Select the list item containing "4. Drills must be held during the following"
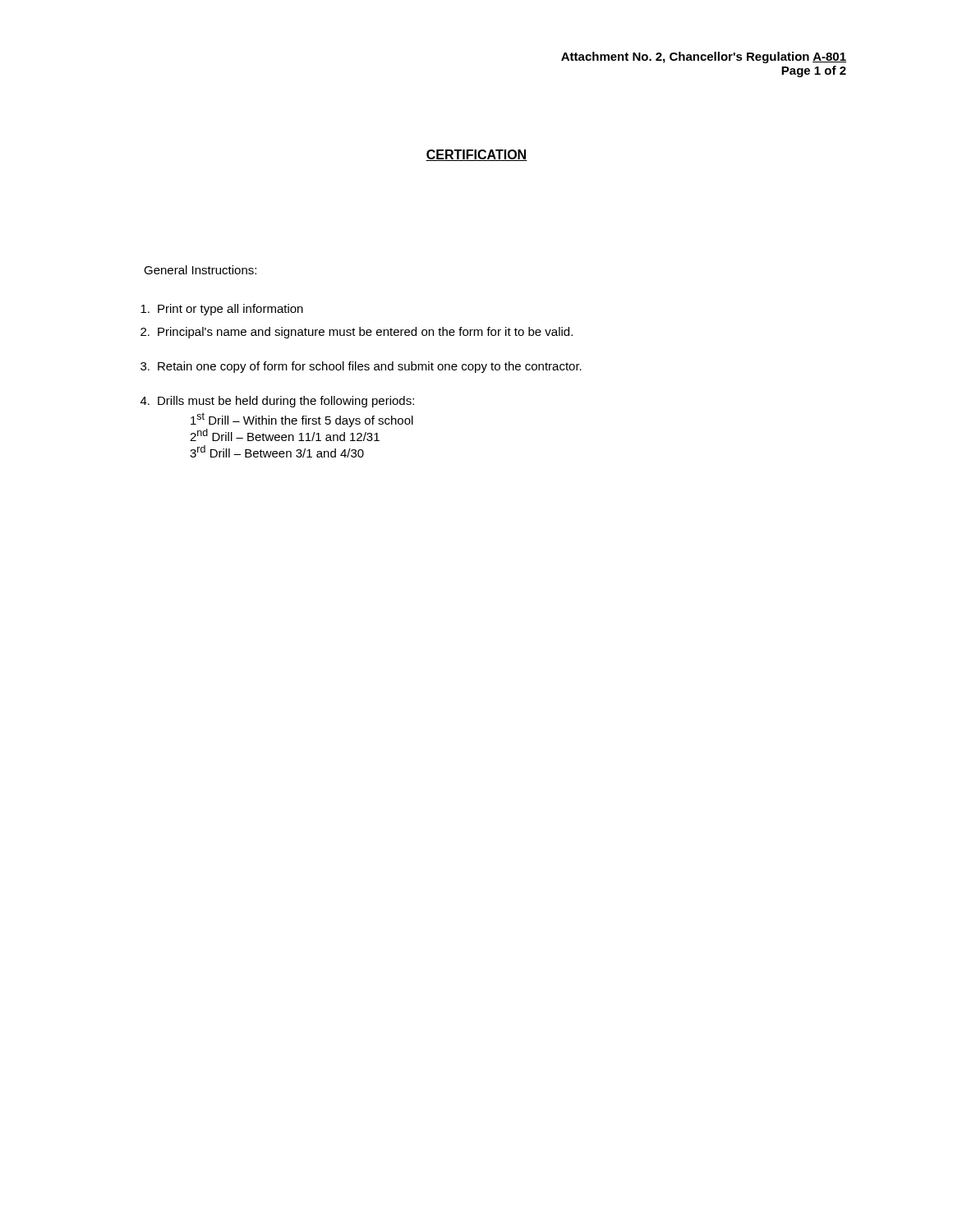The height and width of the screenshot is (1232, 953). point(277,402)
